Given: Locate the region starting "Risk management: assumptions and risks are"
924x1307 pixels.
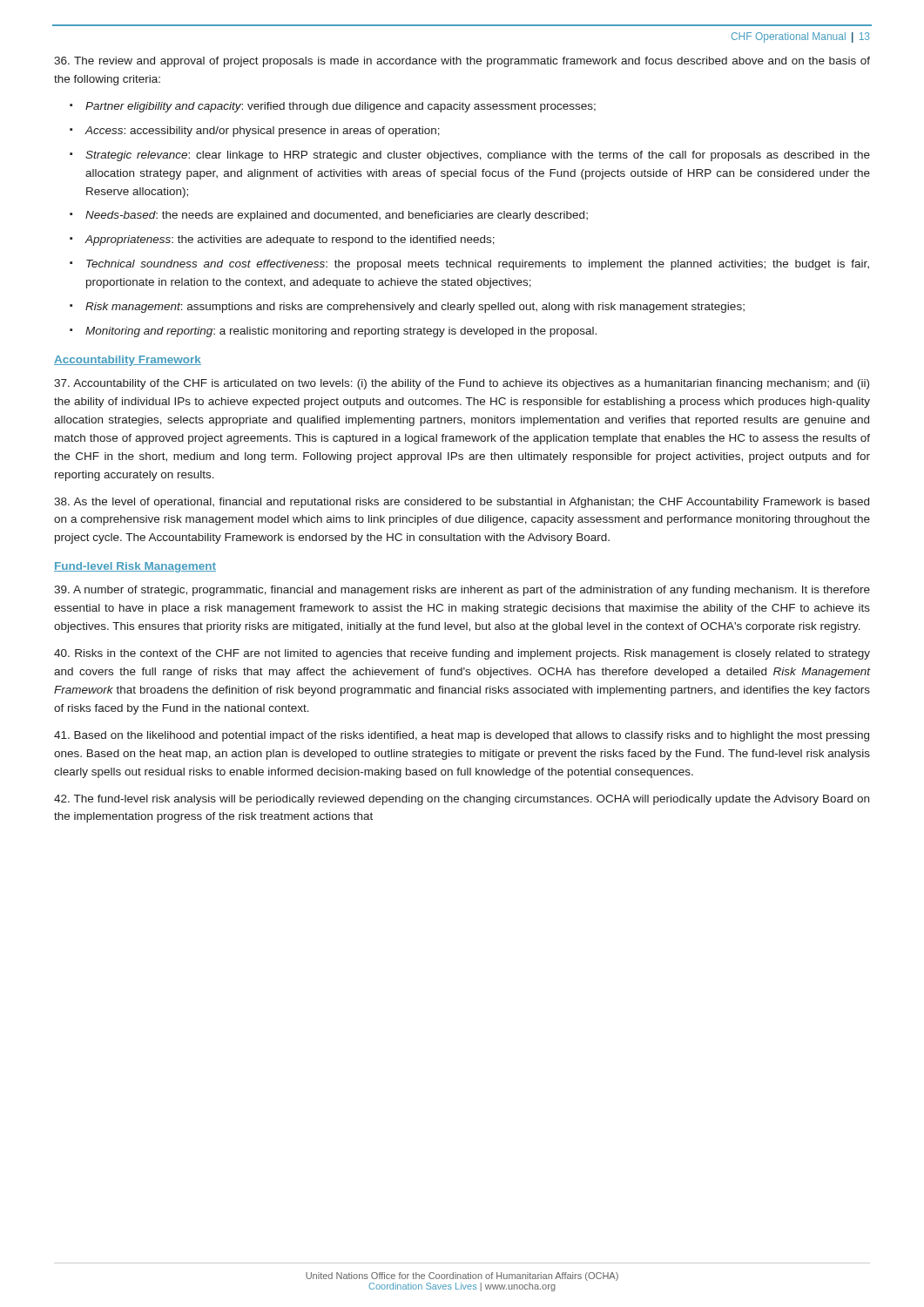Looking at the screenshot, I should click(415, 306).
